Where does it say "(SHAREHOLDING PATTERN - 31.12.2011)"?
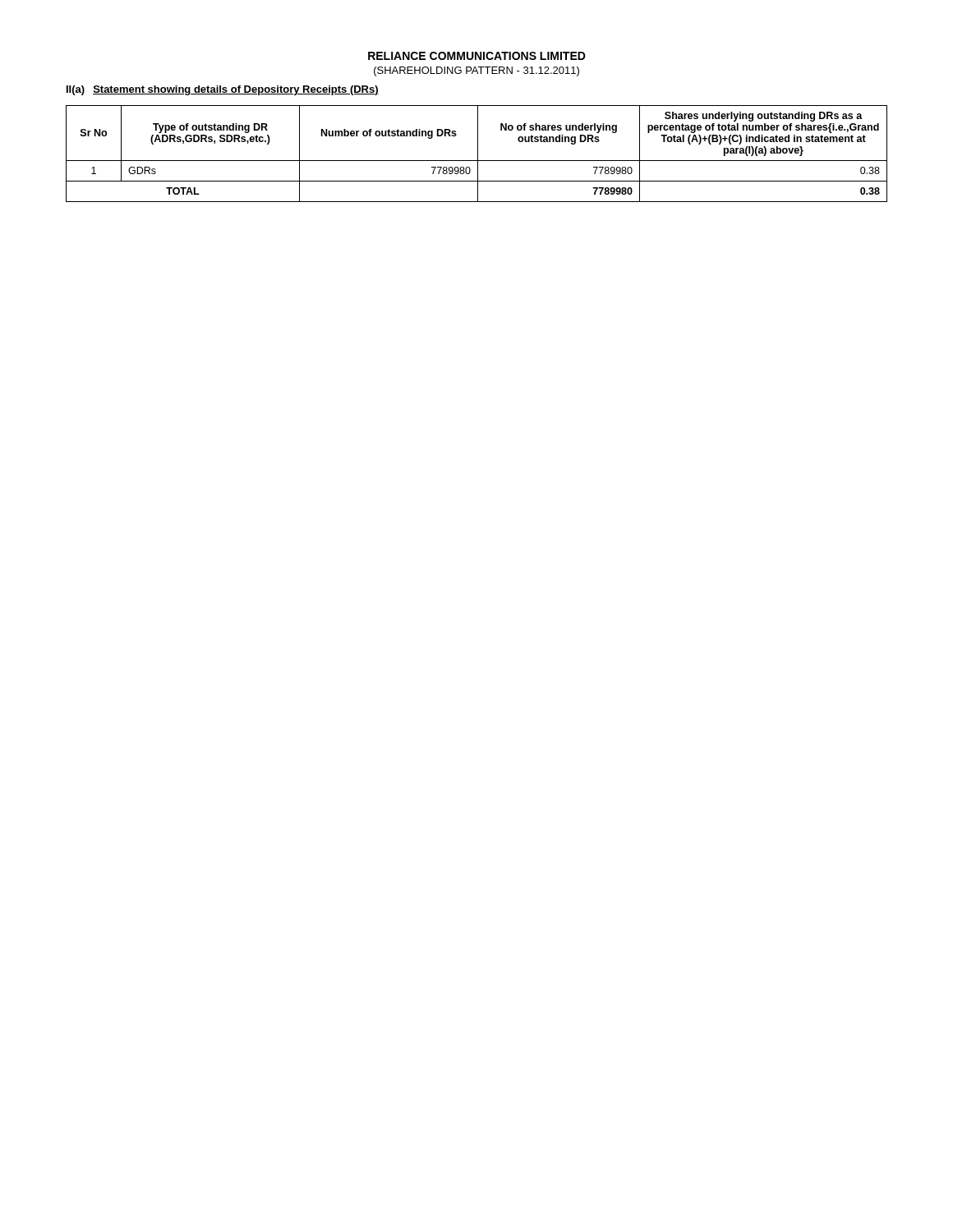This screenshot has height=1232, width=953. click(x=476, y=70)
